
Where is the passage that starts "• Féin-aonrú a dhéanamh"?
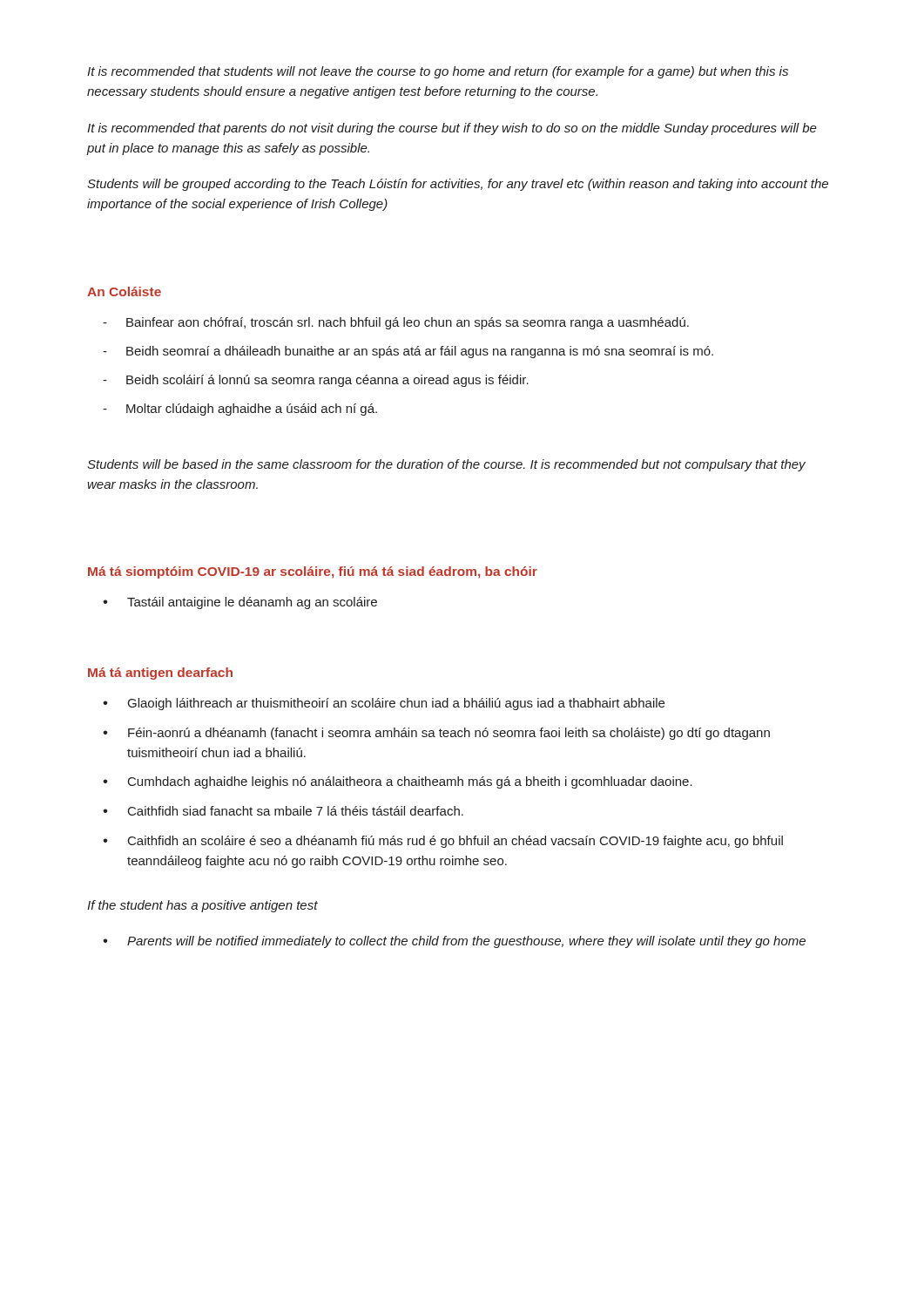coord(470,742)
